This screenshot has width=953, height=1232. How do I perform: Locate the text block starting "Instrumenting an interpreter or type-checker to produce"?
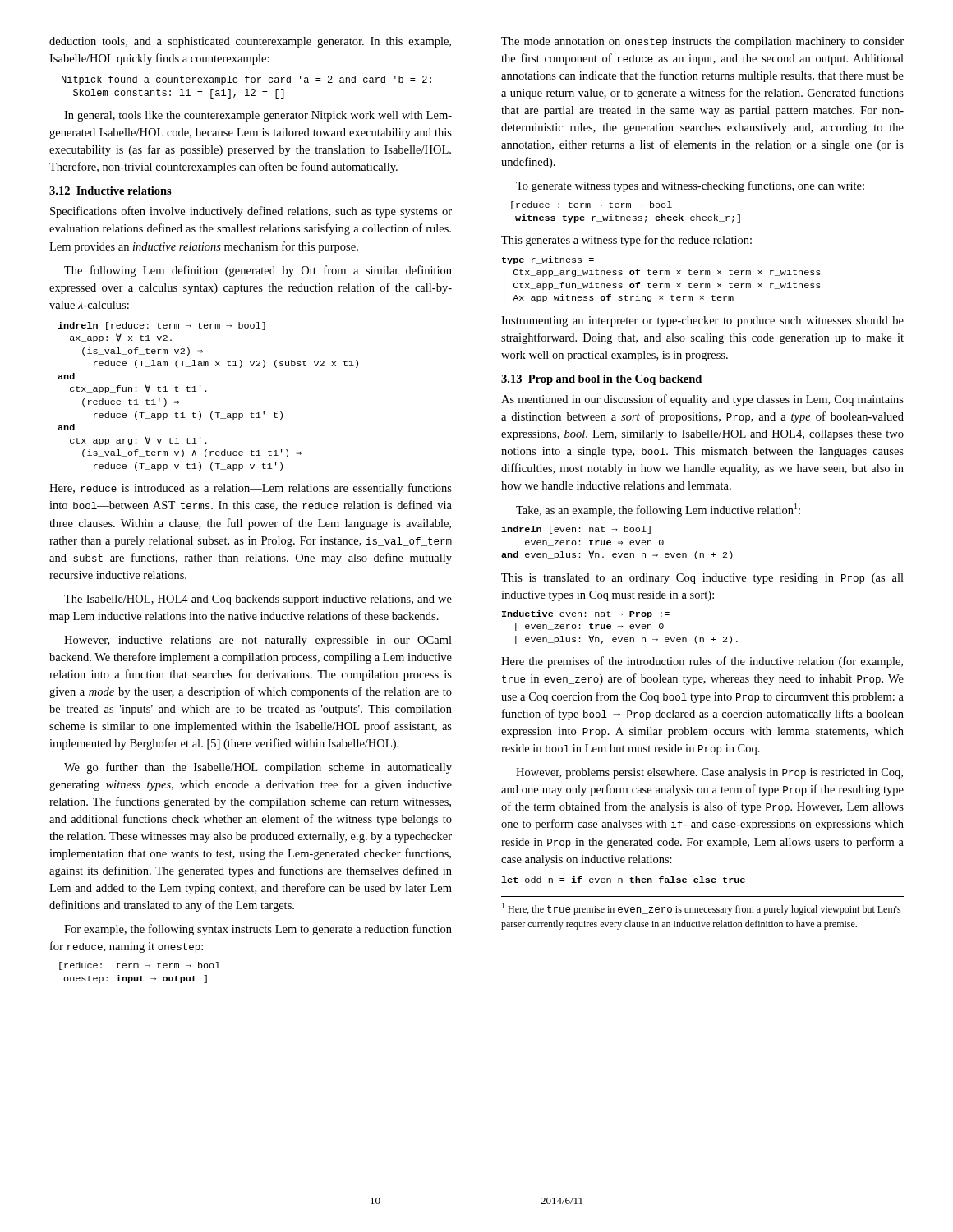702,338
